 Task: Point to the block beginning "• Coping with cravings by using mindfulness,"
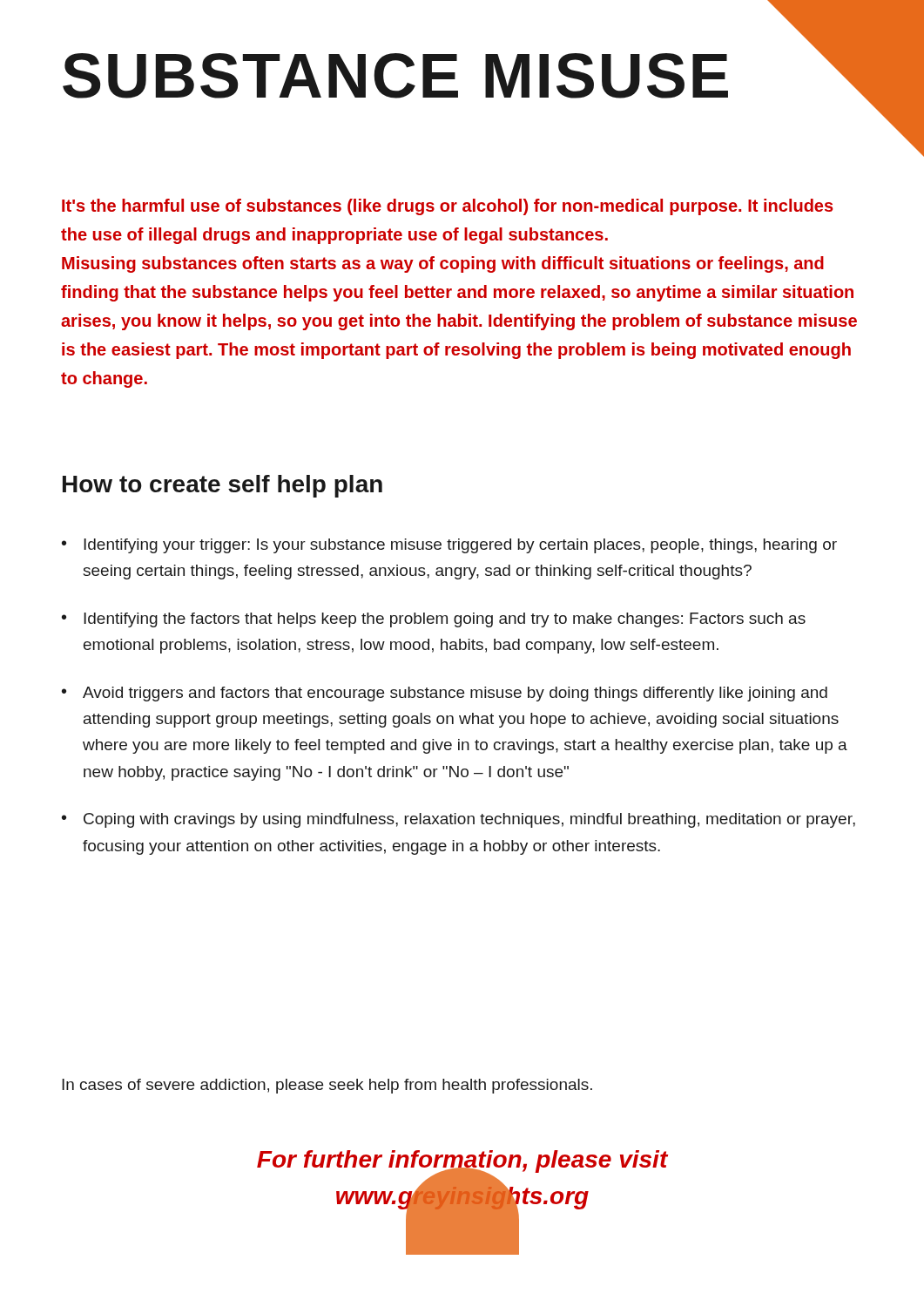pos(462,833)
